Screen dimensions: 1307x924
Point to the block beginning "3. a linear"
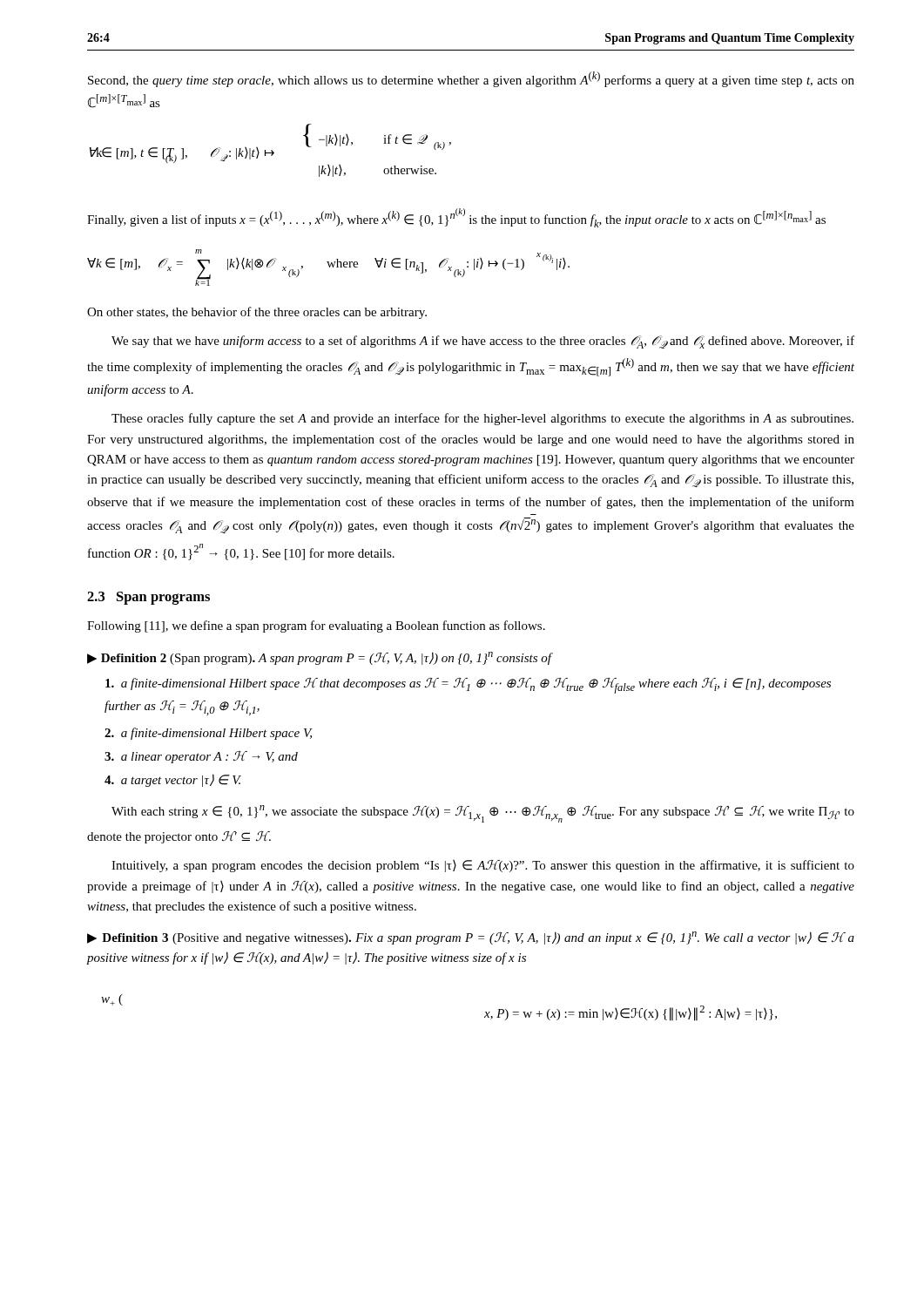point(201,756)
